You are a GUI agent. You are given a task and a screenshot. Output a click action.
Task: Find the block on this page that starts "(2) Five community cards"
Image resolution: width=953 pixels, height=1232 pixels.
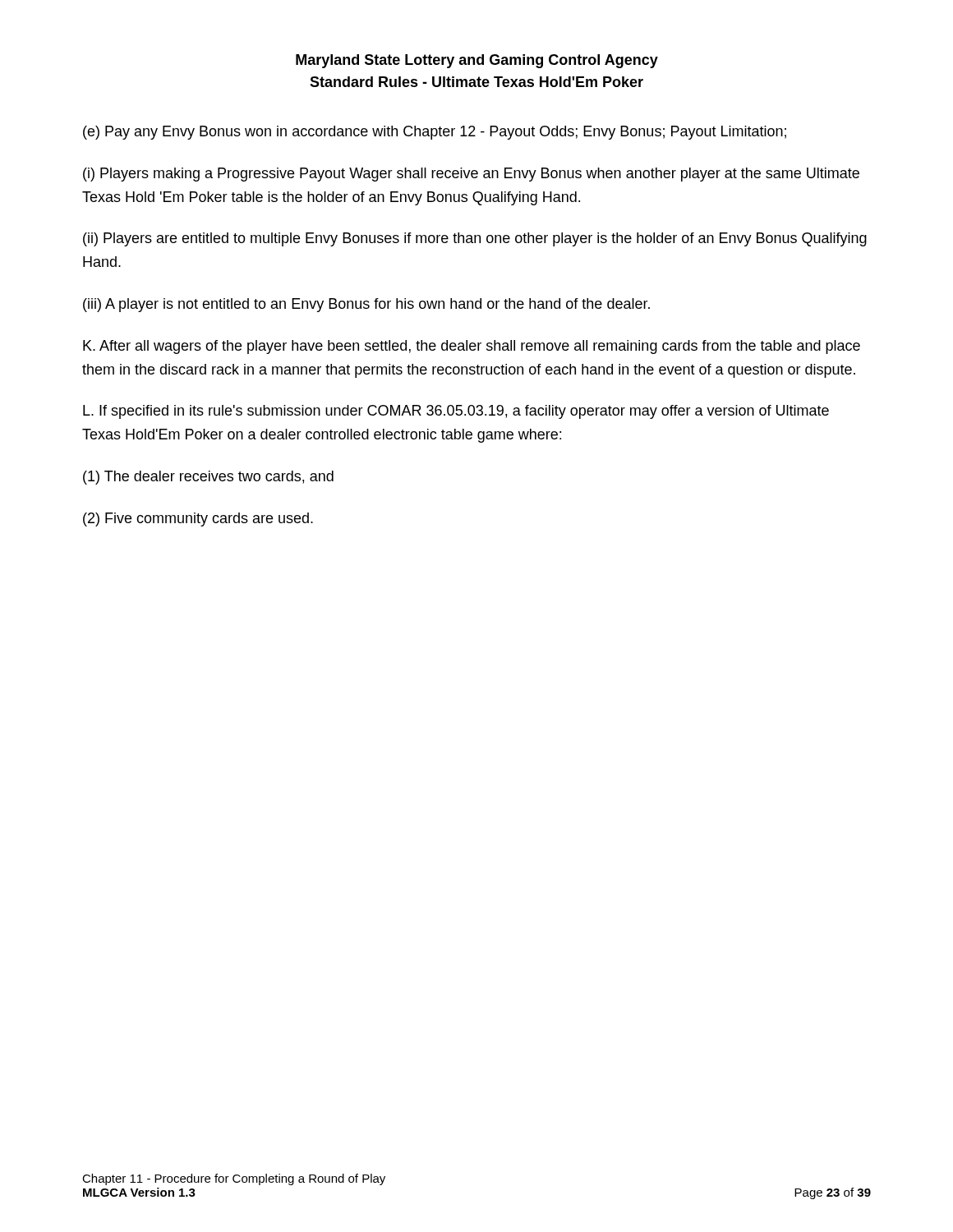198,518
